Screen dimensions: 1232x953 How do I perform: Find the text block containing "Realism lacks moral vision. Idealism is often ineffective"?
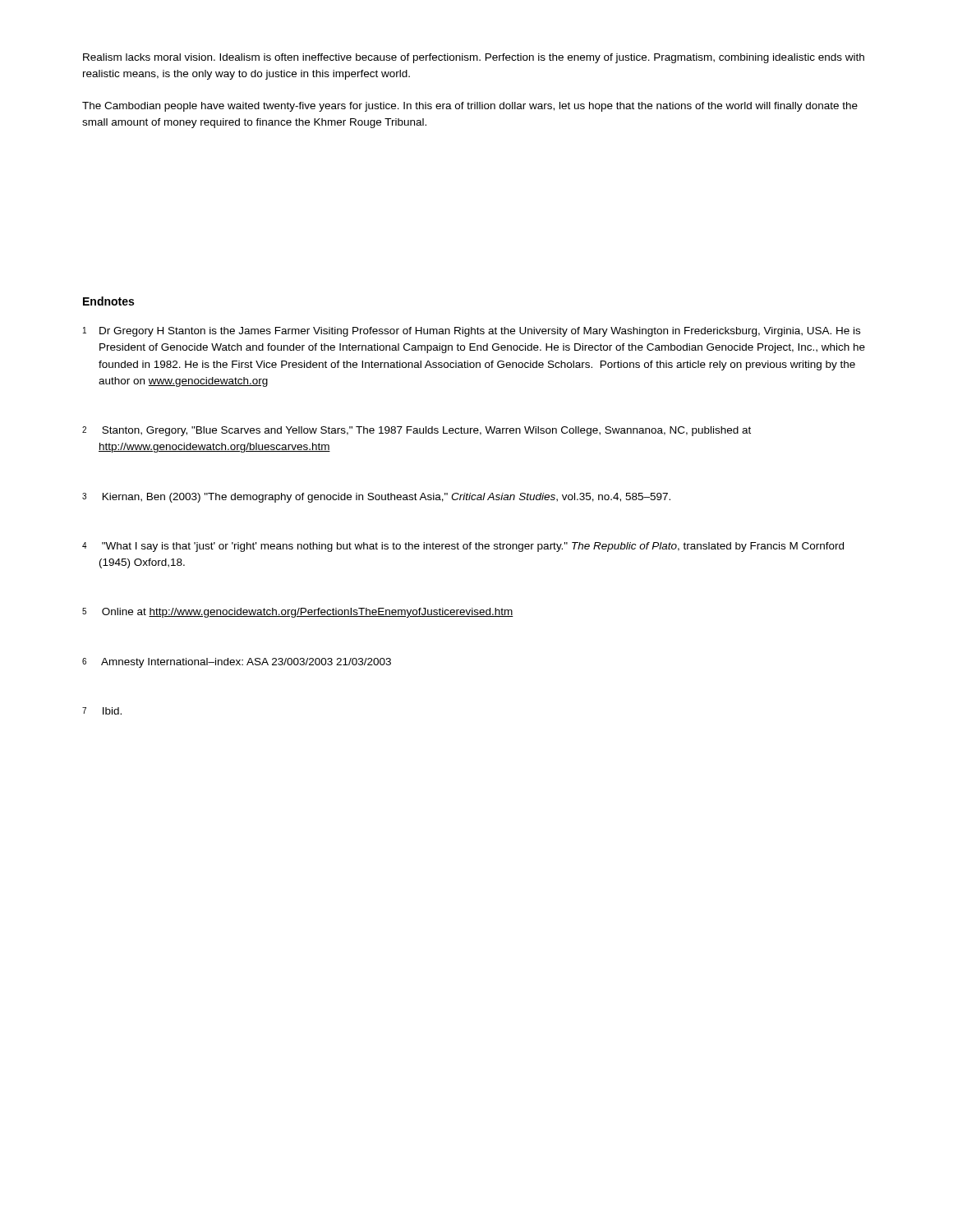click(x=473, y=65)
